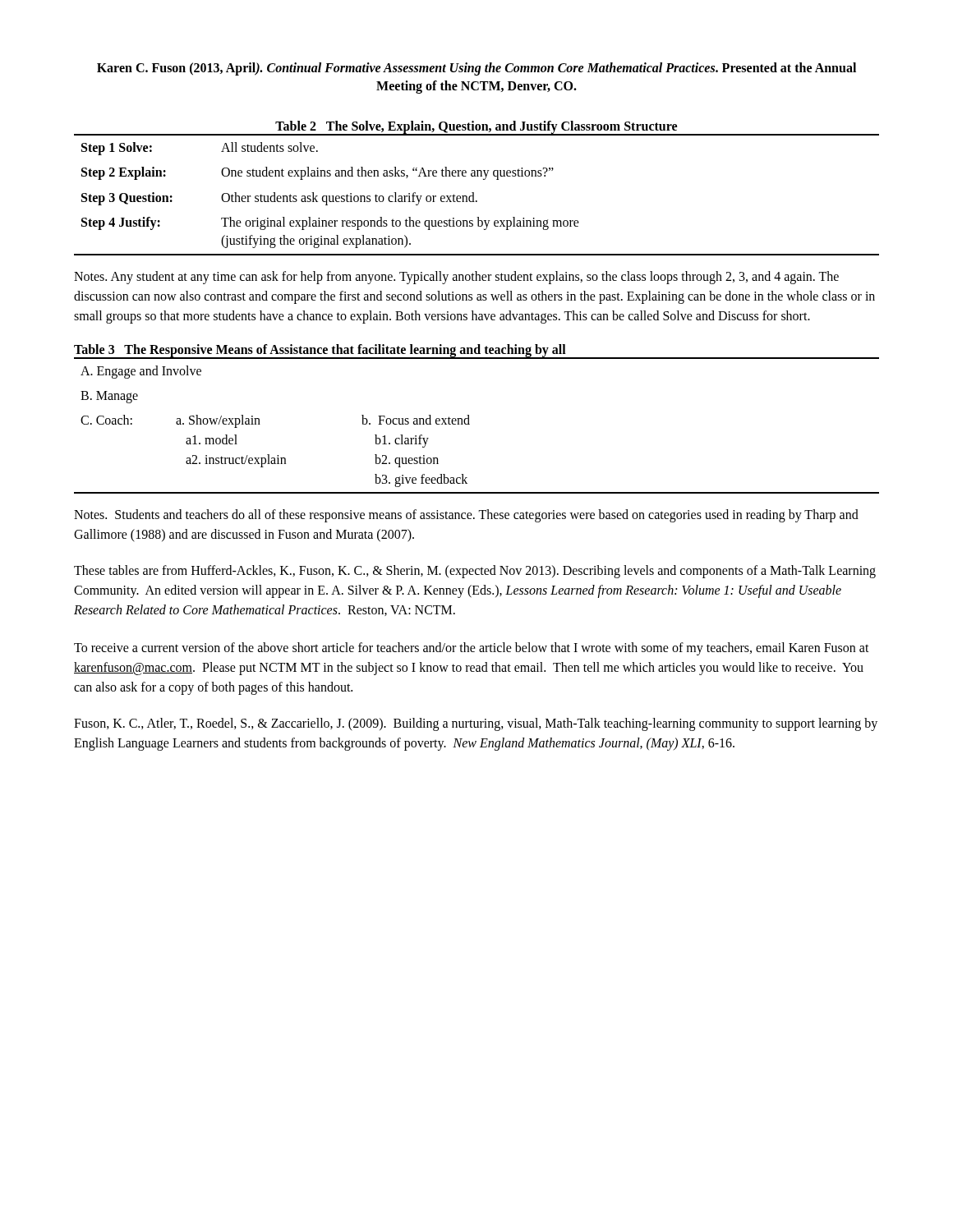The height and width of the screenshot is (1232, 953).
Task: Locate the text block starting "Notes. Any student at any time can"
Action: [475, 296]
